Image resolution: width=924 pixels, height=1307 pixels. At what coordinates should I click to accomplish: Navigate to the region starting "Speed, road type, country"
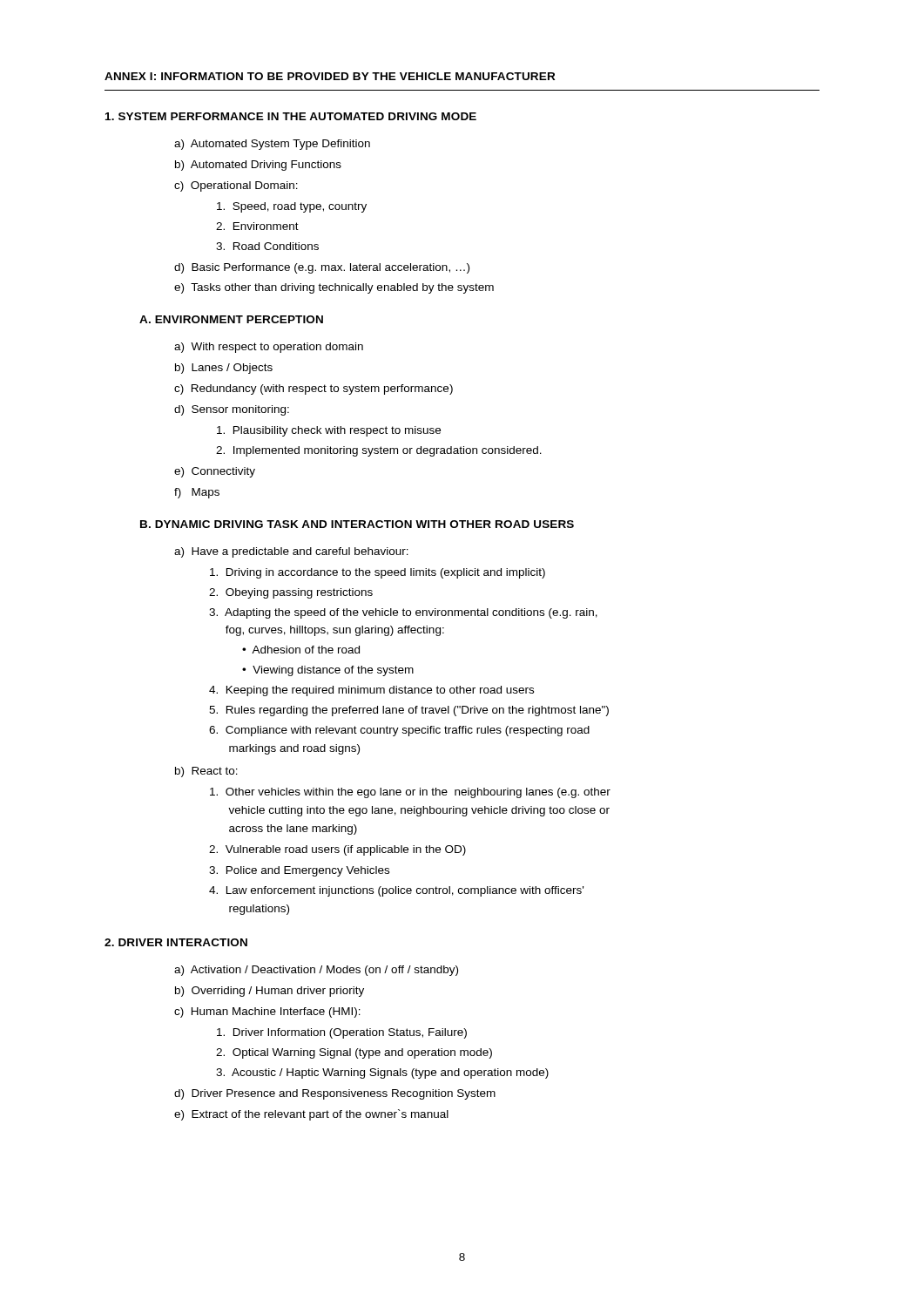[x=291, y=206]
